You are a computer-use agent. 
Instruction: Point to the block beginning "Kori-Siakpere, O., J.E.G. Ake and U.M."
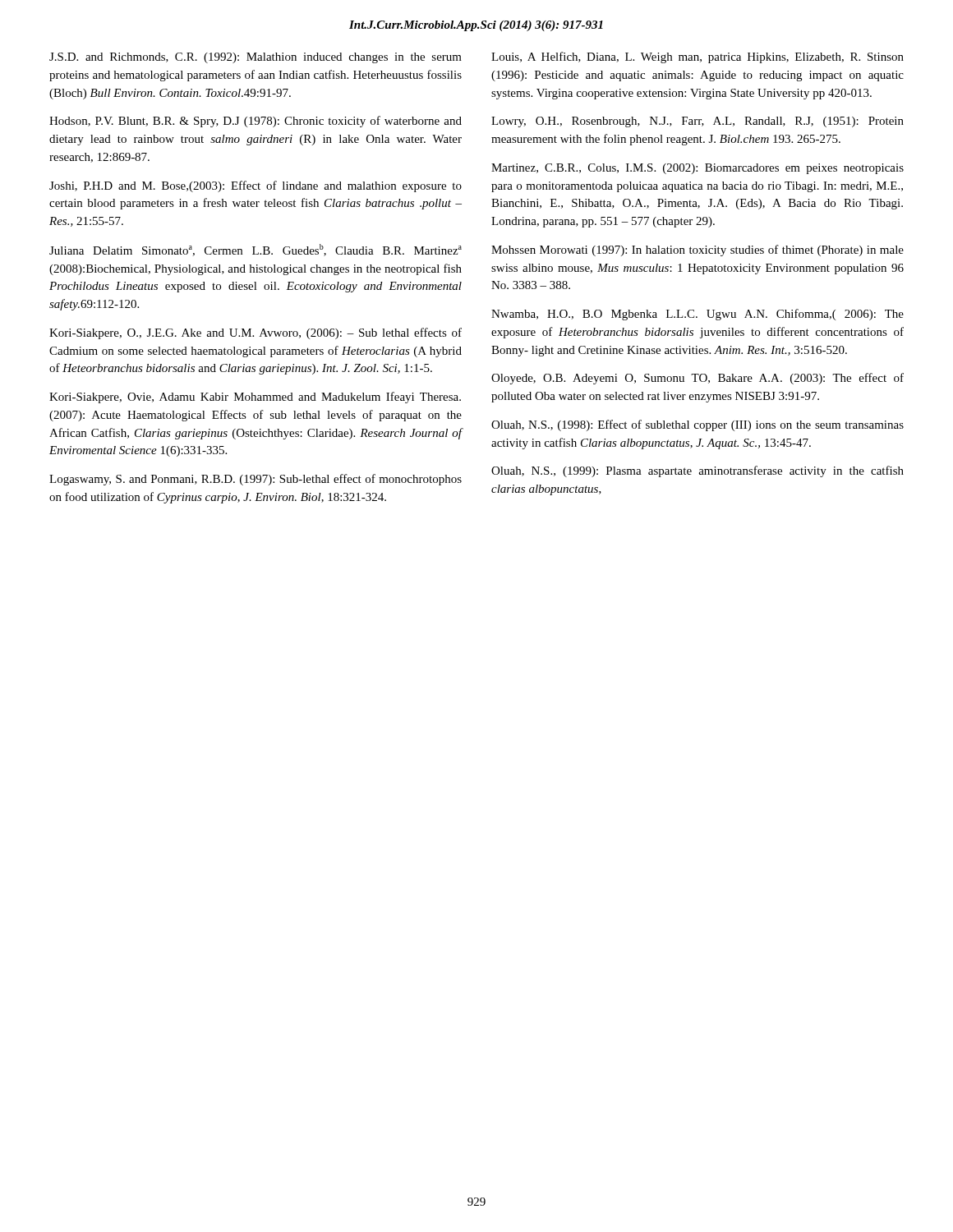[255, 350]
